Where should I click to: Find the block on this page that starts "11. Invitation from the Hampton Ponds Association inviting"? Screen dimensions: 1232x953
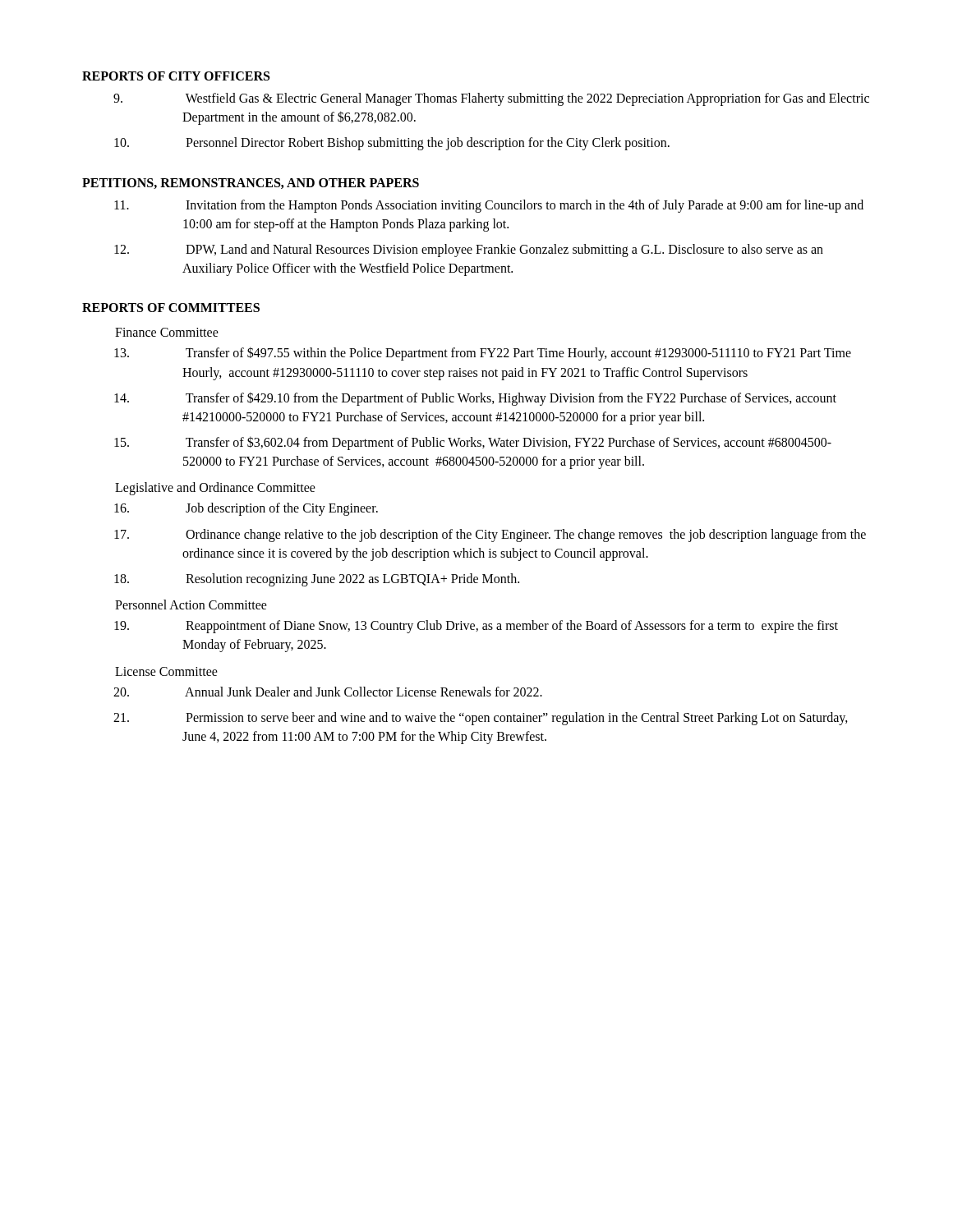point(506,213)
